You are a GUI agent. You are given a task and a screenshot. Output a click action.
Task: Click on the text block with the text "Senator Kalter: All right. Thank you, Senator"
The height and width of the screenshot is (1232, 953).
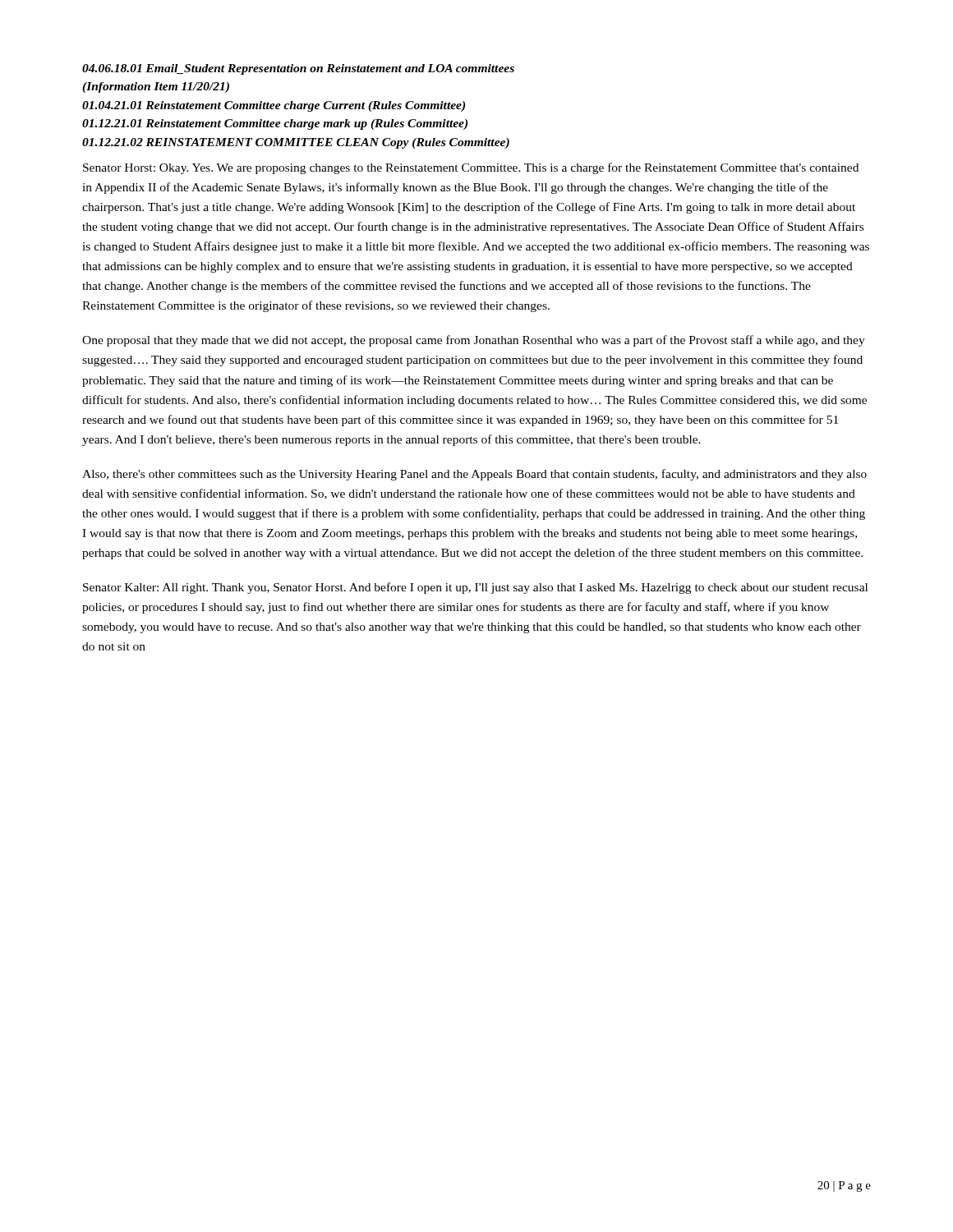[475, 616]
